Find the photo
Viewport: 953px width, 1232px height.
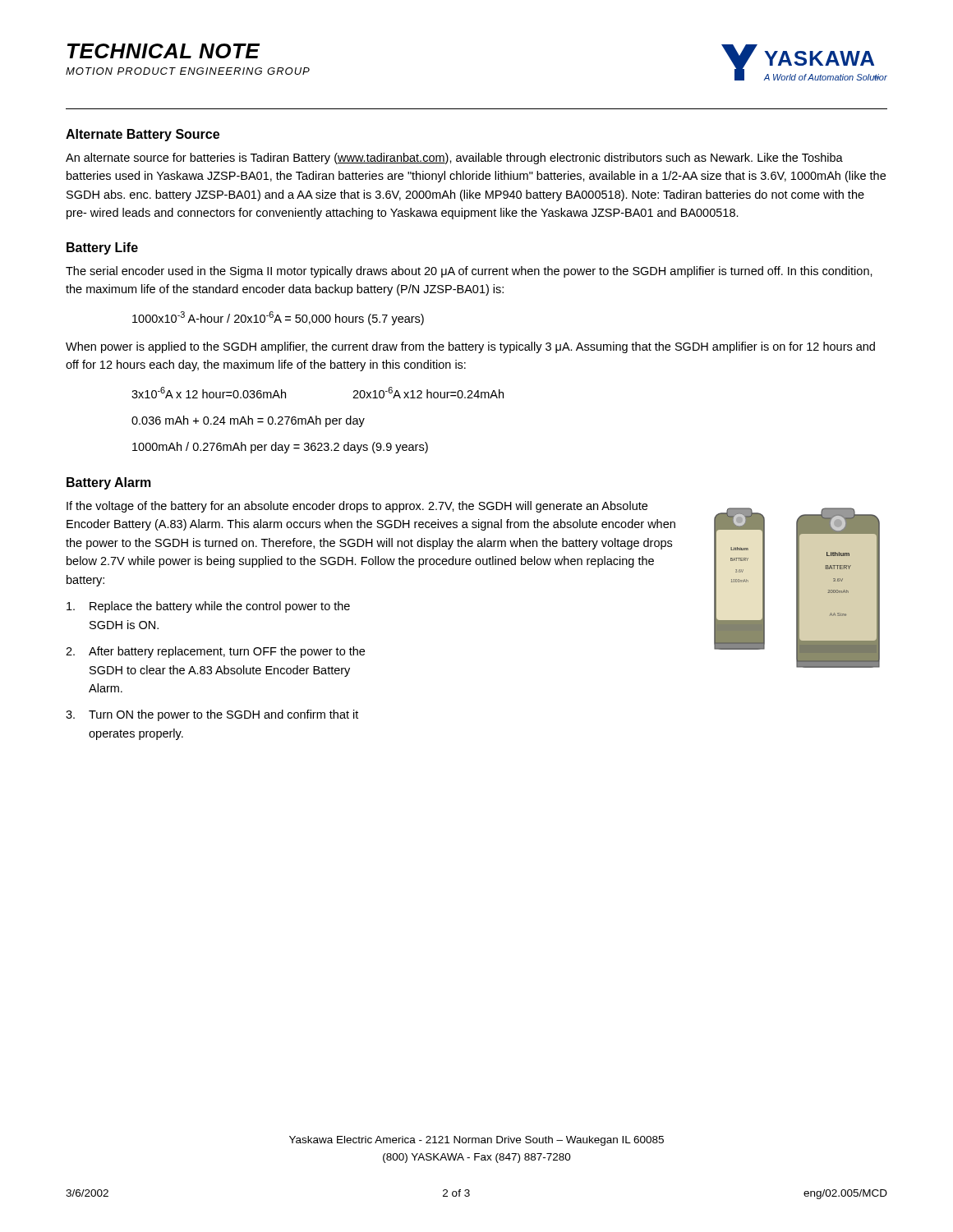click(x=793, y=591)
